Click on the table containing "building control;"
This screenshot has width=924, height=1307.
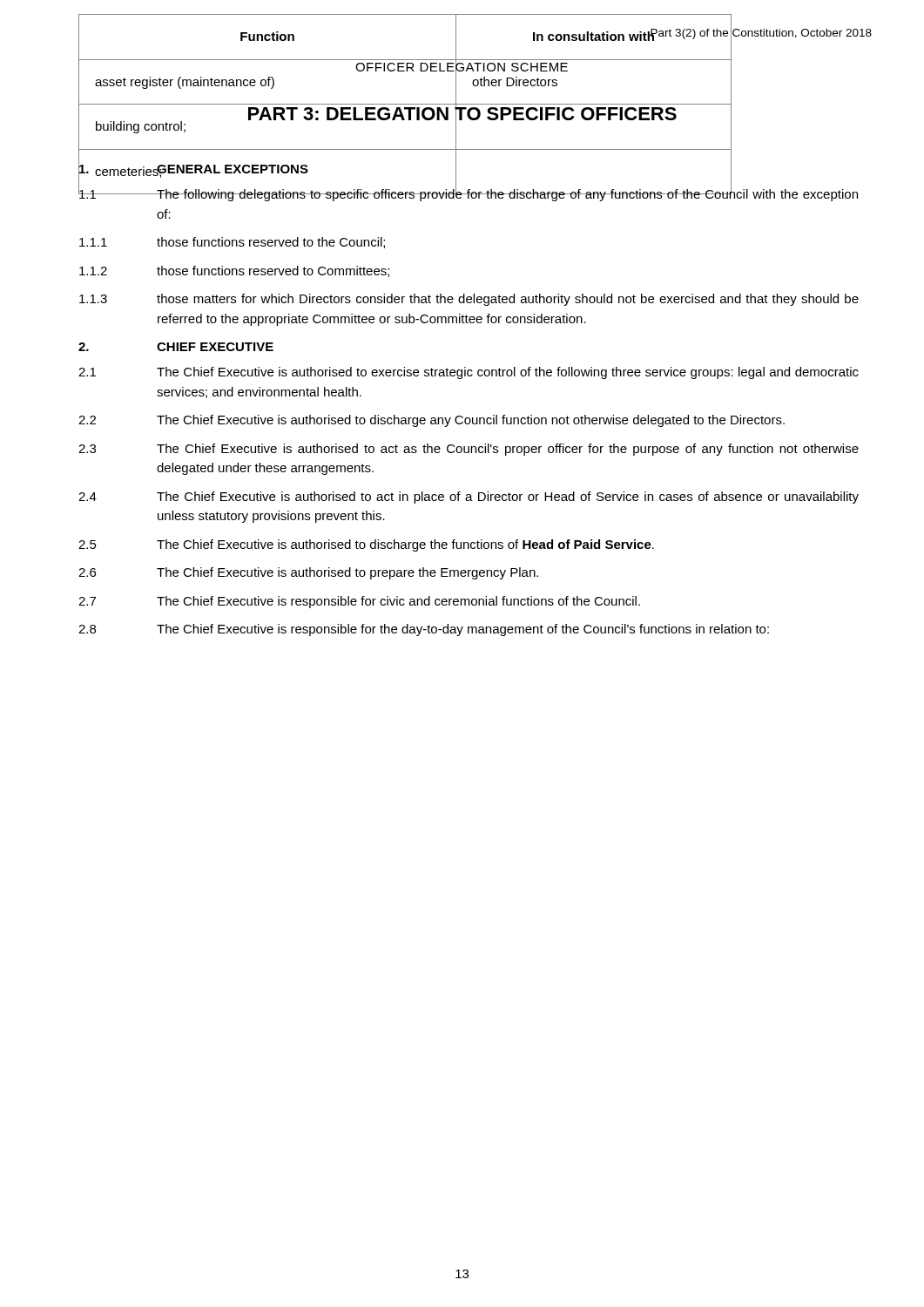click(501, 104)
